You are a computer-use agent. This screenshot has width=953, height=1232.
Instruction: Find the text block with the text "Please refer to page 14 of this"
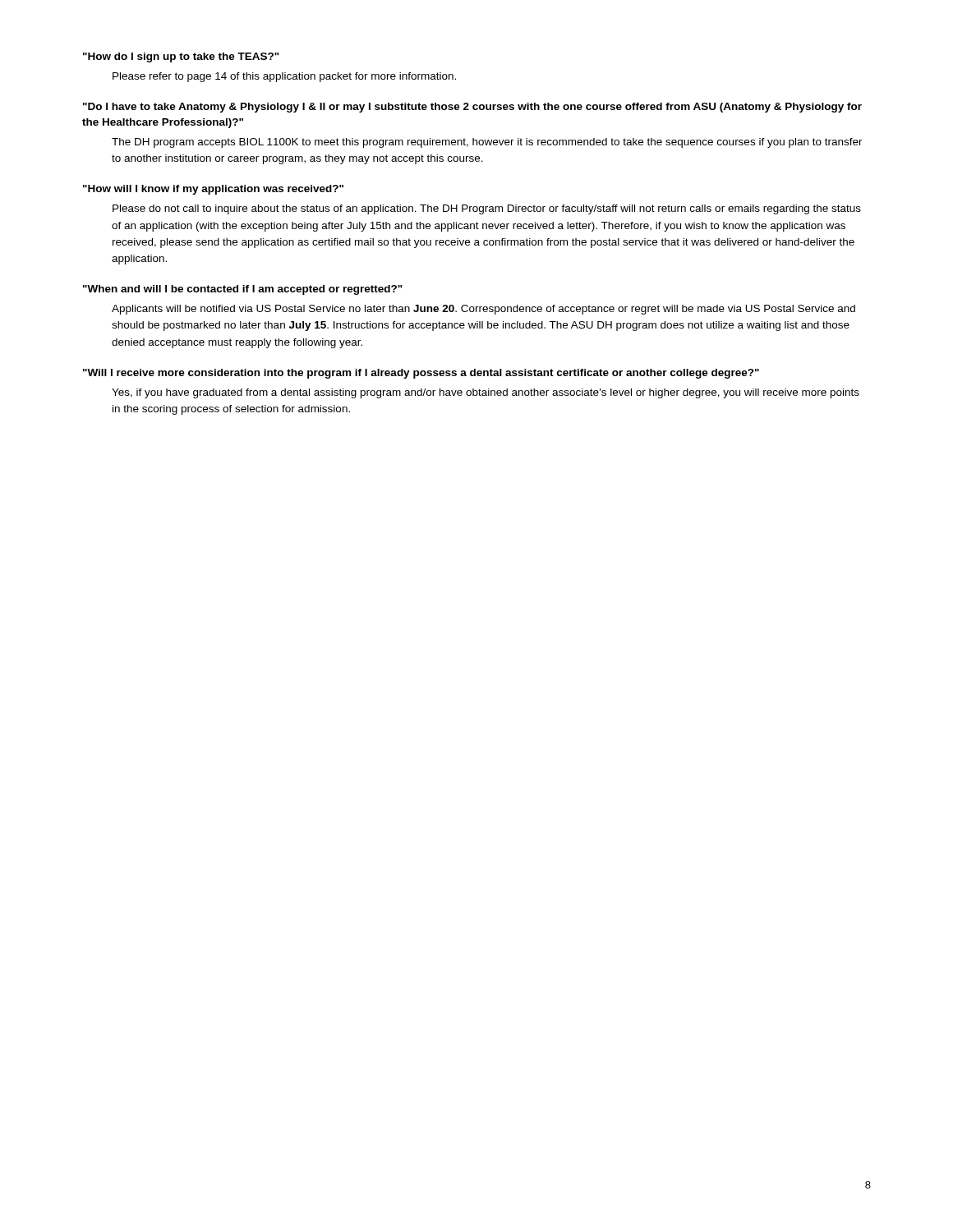point(284,76)
